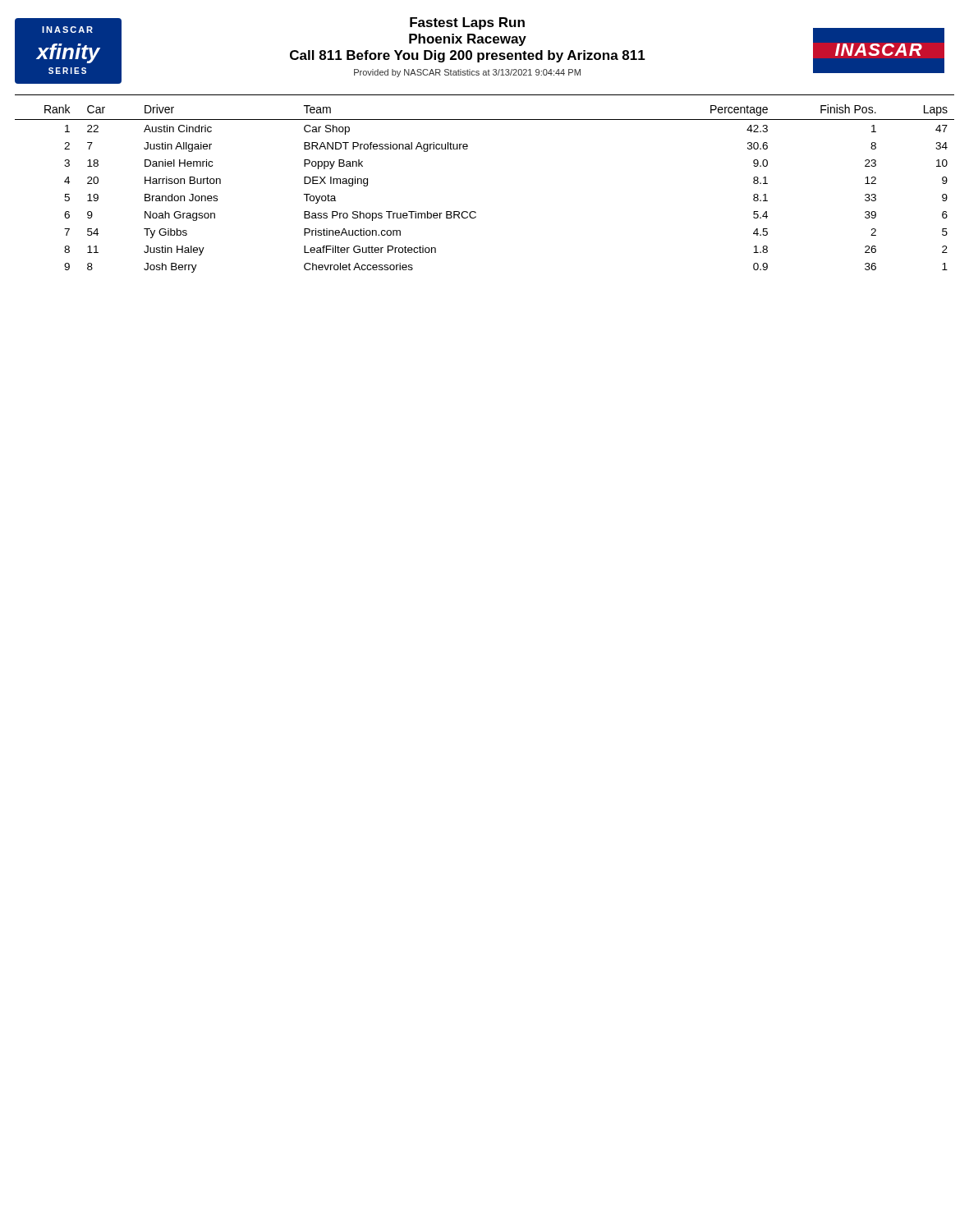Click on the table containing "Car Shop"

click(x=484, y=187)
